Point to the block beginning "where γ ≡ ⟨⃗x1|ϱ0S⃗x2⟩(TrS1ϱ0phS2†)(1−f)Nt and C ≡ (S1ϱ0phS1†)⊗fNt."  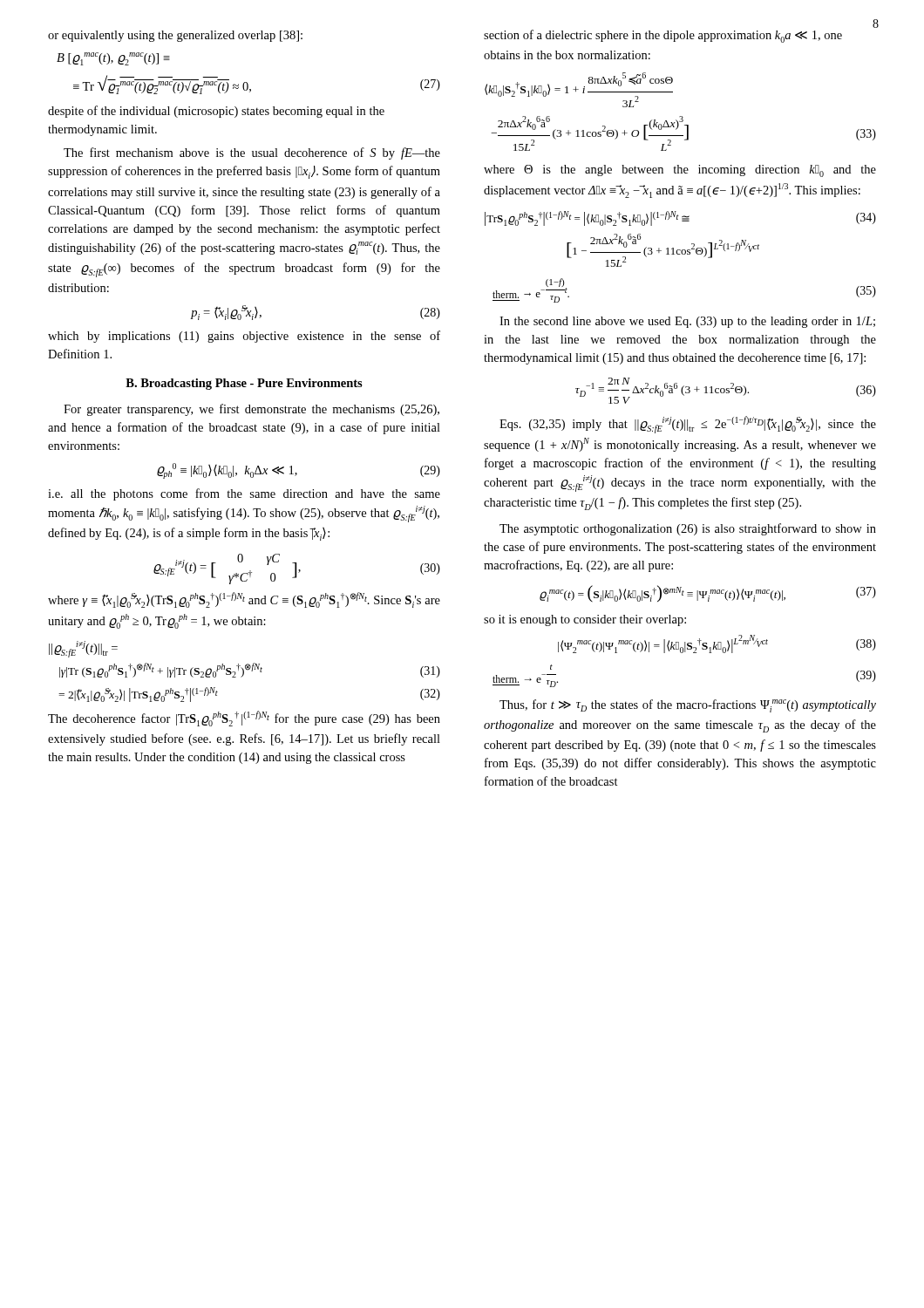(244, 611)
